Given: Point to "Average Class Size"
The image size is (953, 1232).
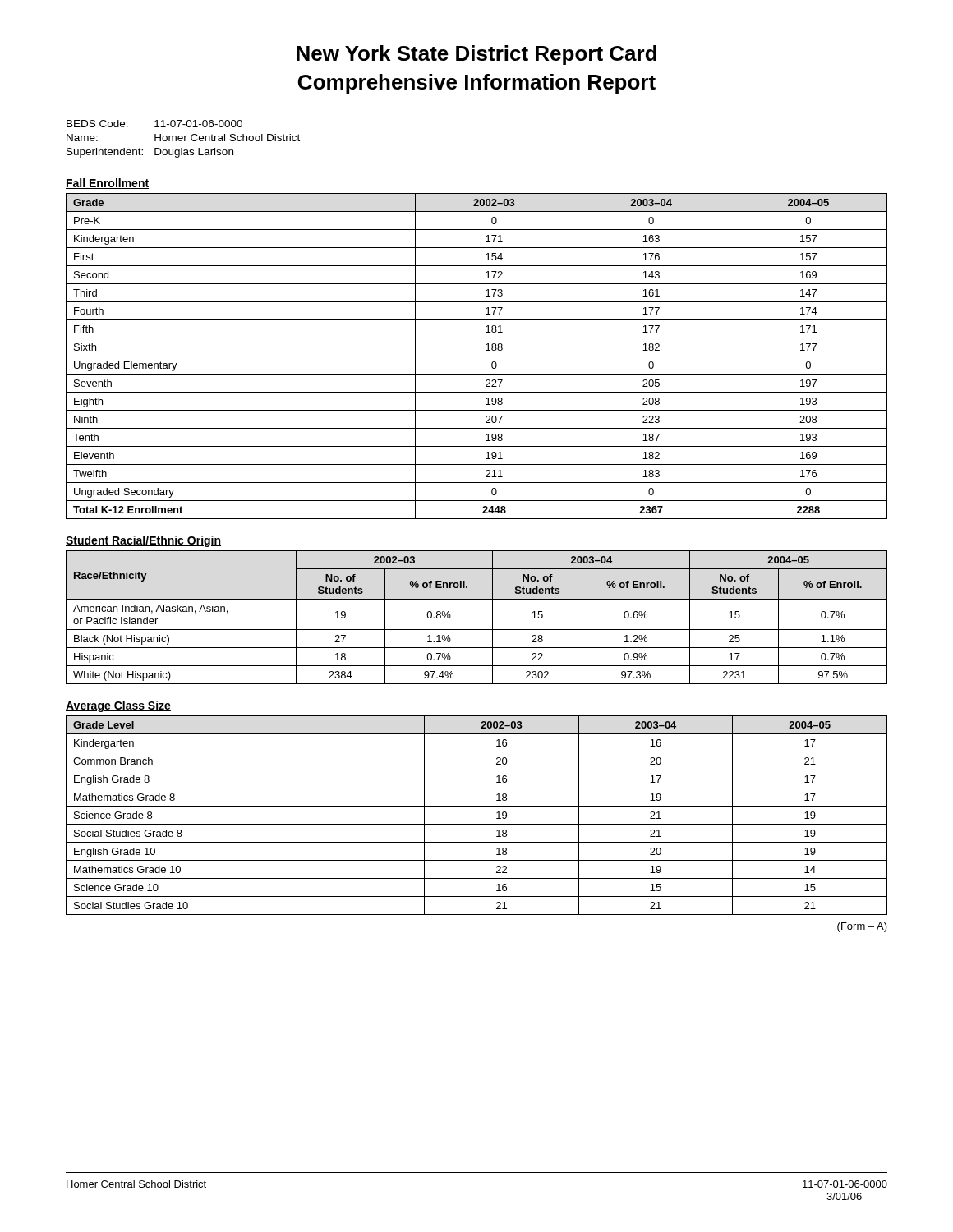Looking at the screenshot, I should click(118, 706).
